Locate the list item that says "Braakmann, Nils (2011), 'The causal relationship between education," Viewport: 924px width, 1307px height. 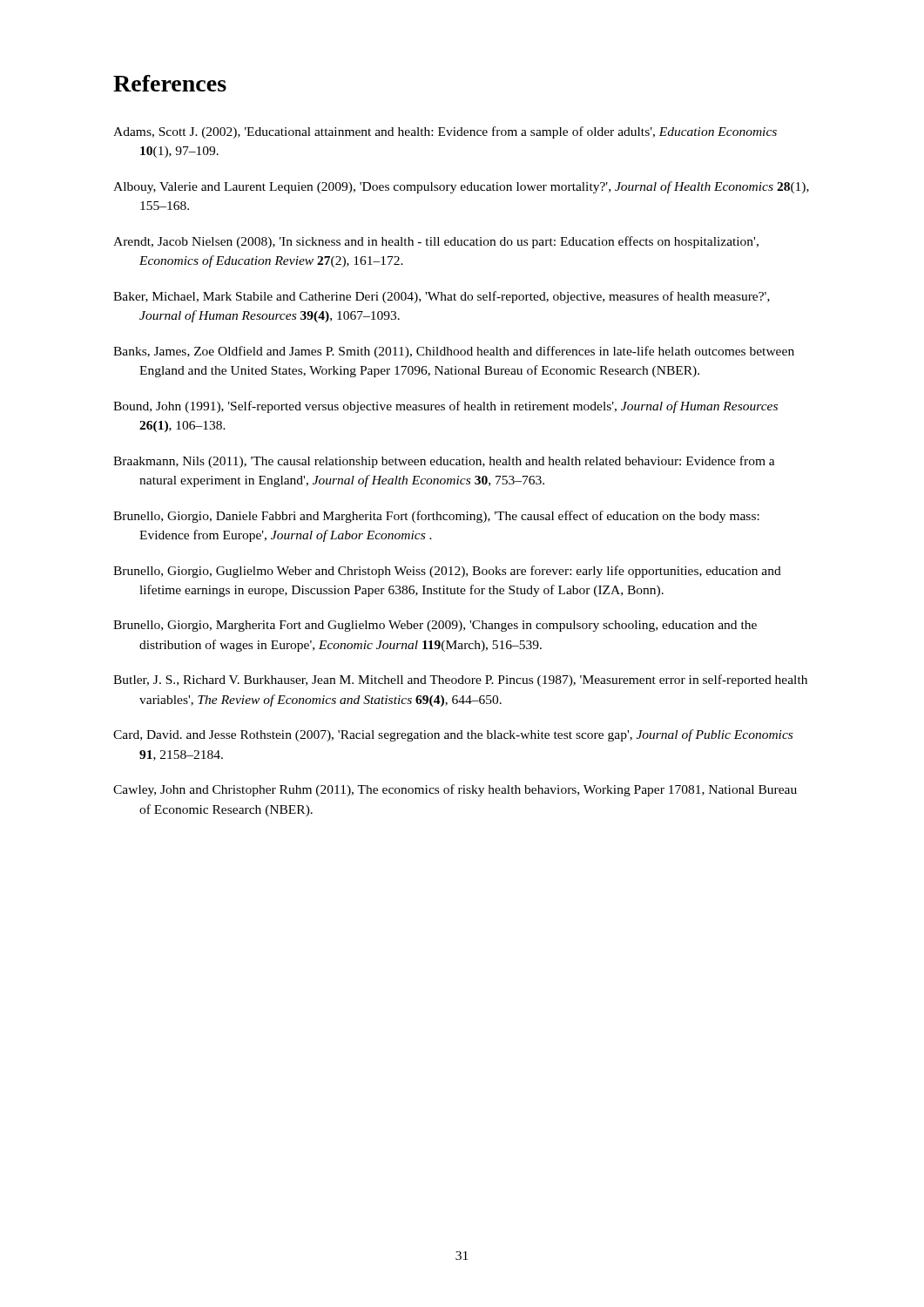pyautogui.click(x=444, y=470)
